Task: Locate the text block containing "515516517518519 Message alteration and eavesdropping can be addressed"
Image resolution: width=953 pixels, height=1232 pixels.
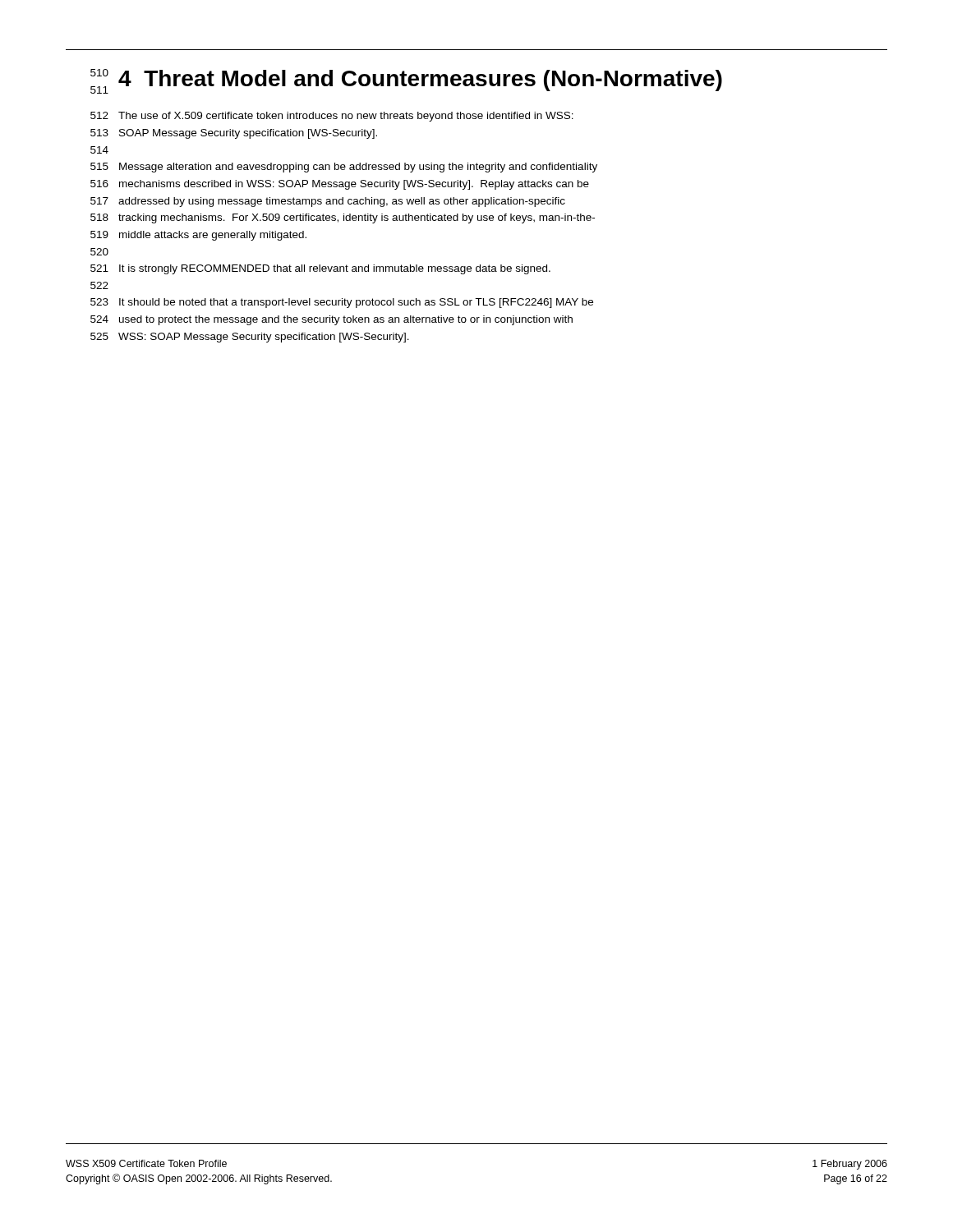Action: (x=476, y=201)
